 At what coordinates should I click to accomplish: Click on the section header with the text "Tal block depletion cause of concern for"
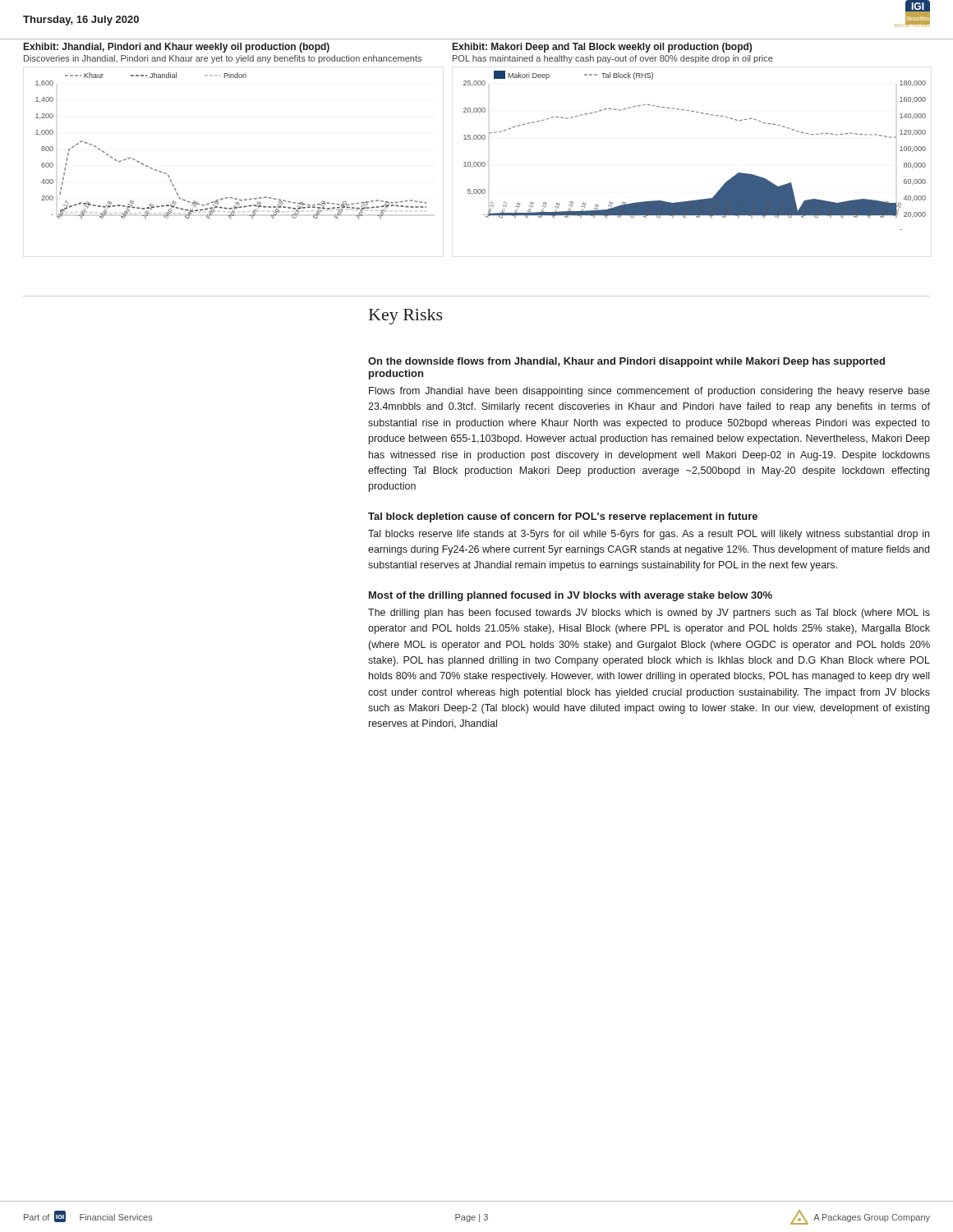[563, 516]
